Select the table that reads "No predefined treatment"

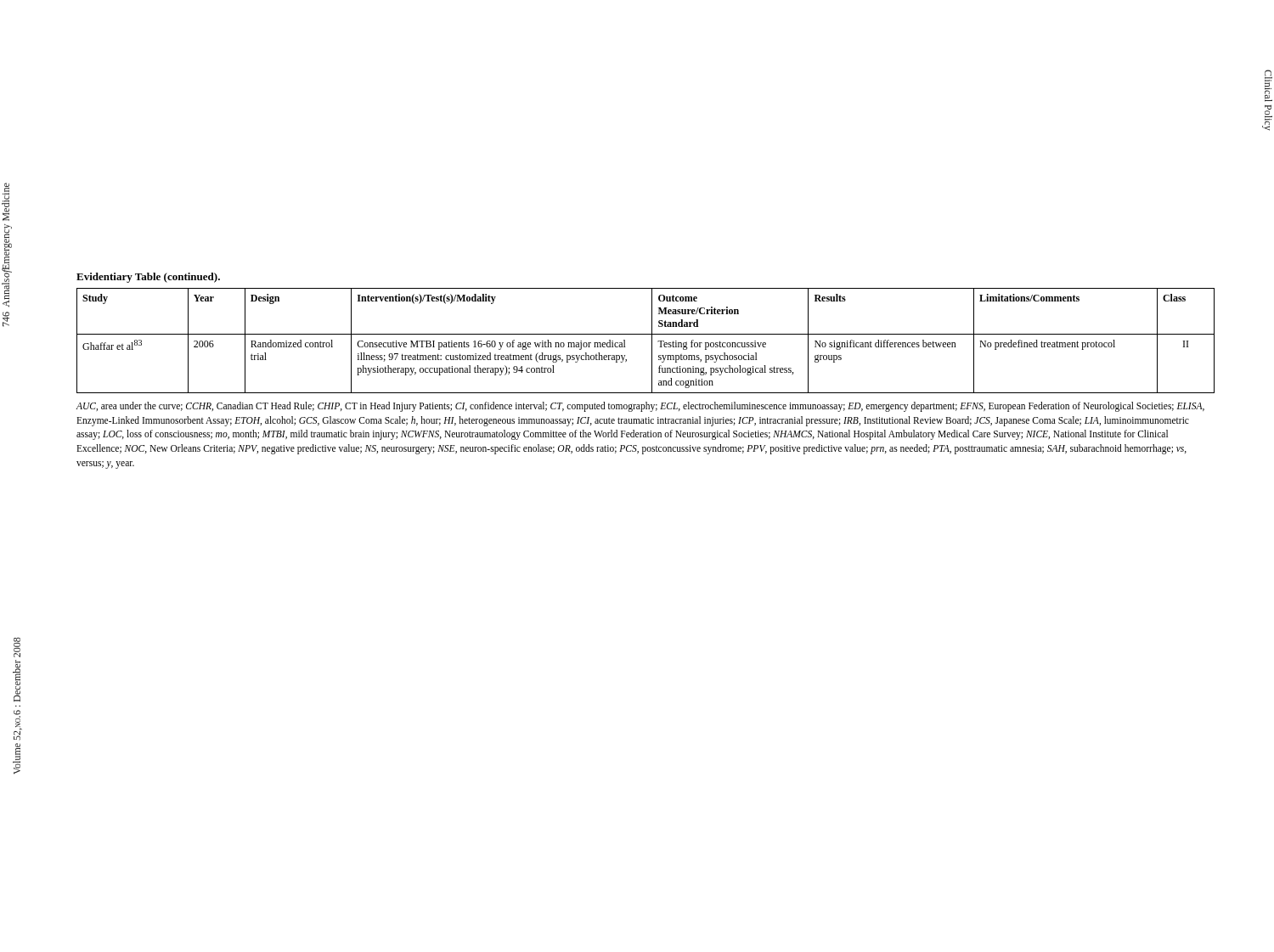coord(645,341)
